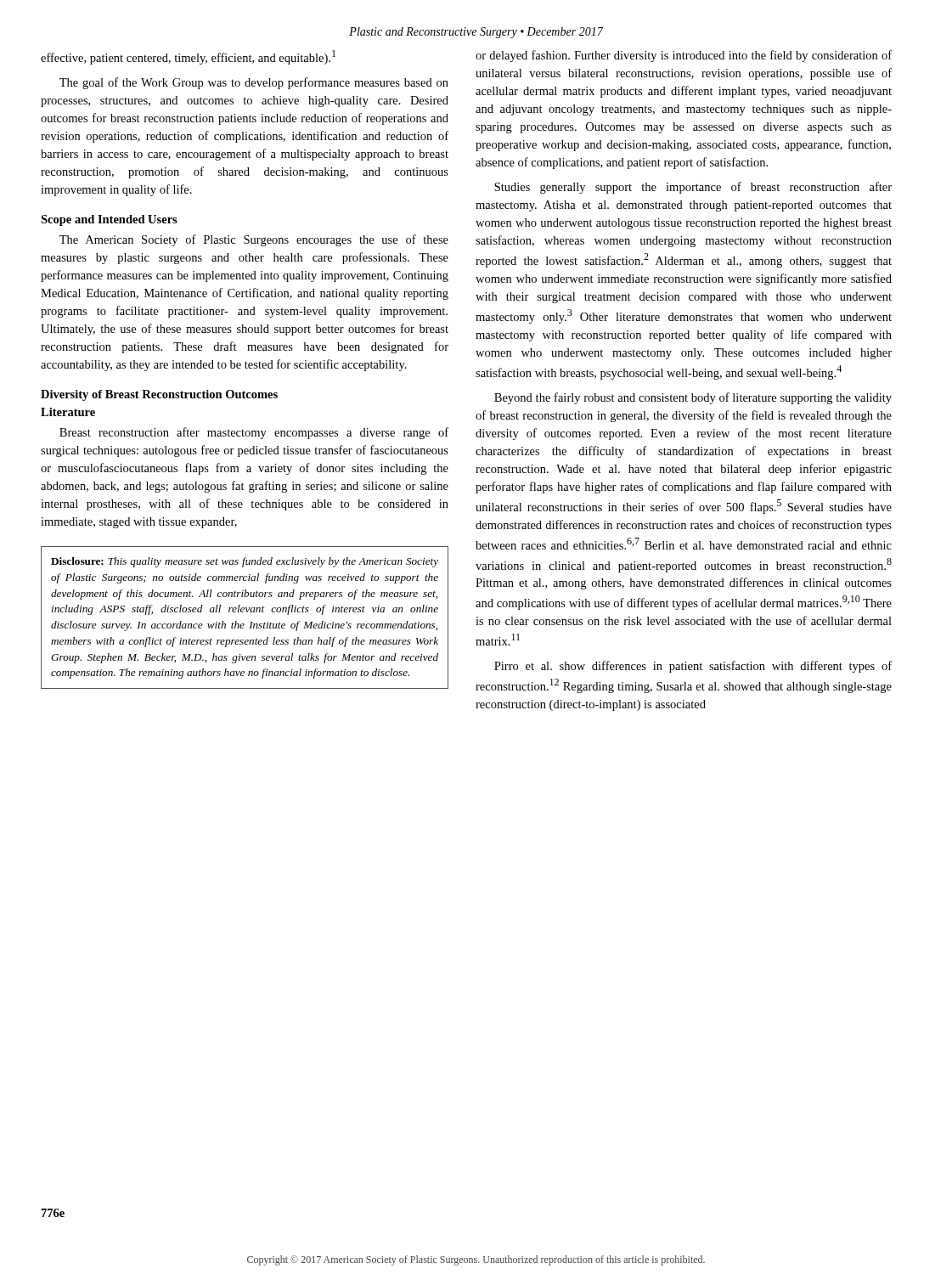Screen dimensions: 1274x952
Task: Locate the text block with the text "The goal of the Work Group"
Action: [245, 136]
